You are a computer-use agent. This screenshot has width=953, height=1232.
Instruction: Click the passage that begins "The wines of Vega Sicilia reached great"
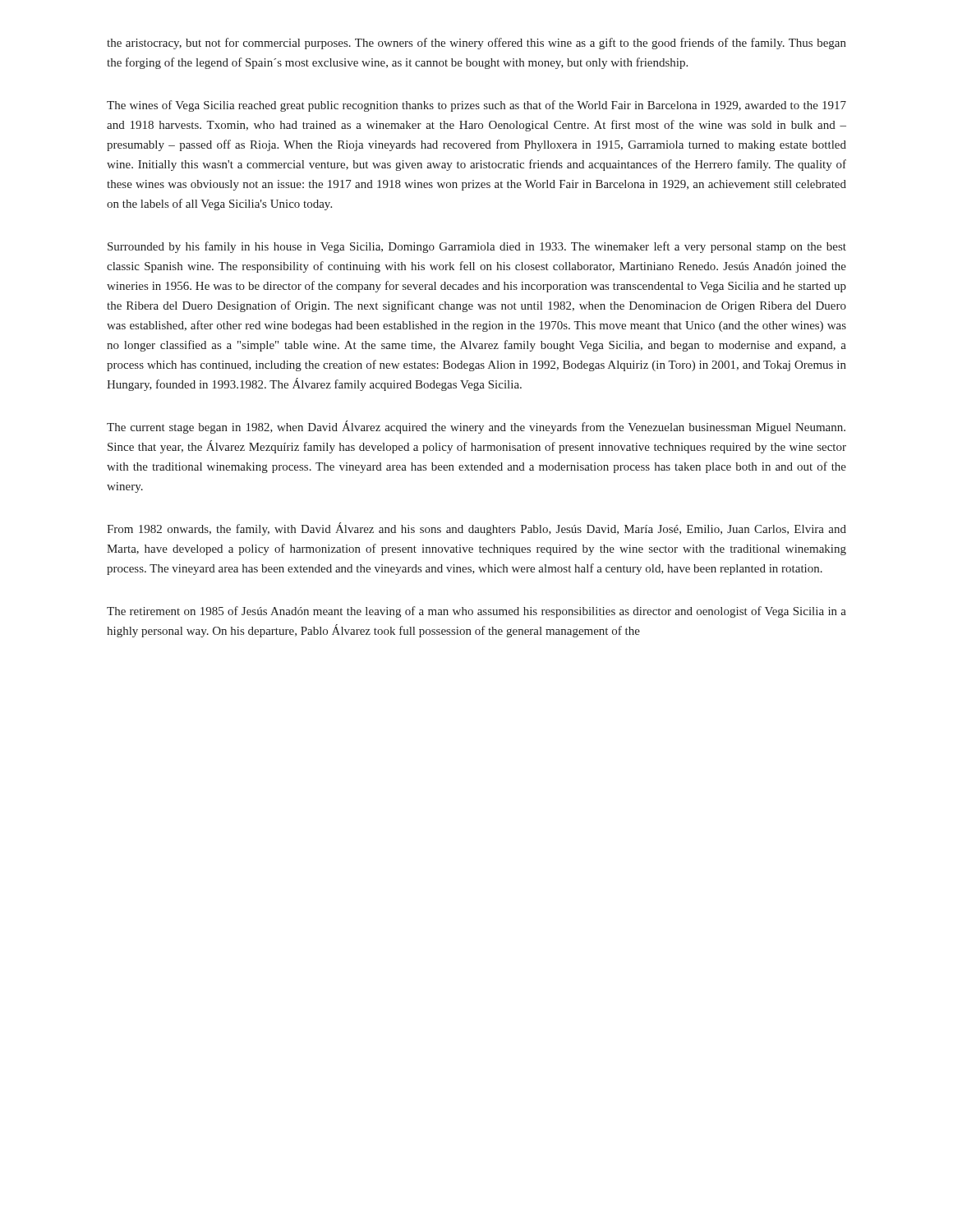click(476, 154)
